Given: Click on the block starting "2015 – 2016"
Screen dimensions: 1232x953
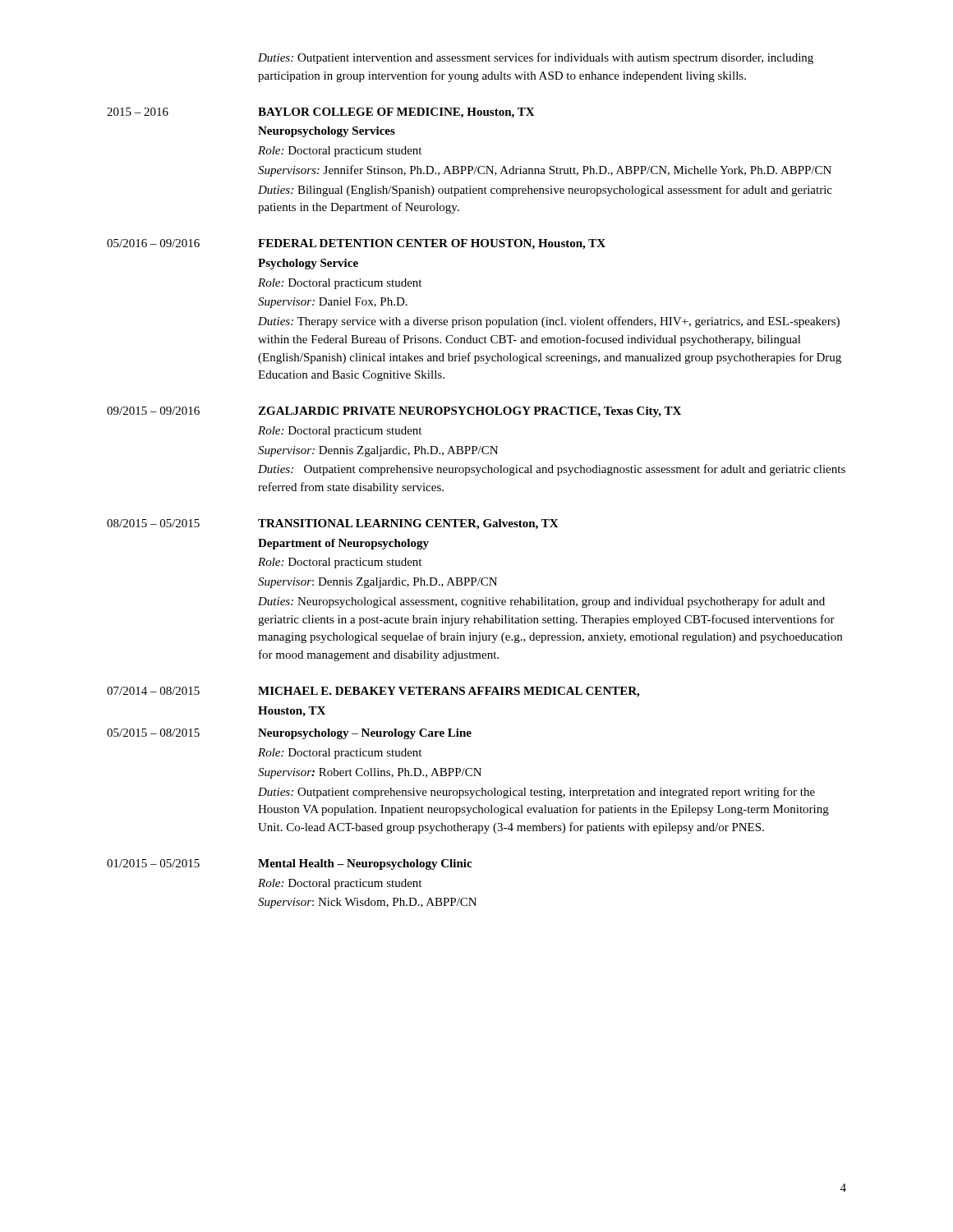Looking at the screenshot, I should [138, 111].
